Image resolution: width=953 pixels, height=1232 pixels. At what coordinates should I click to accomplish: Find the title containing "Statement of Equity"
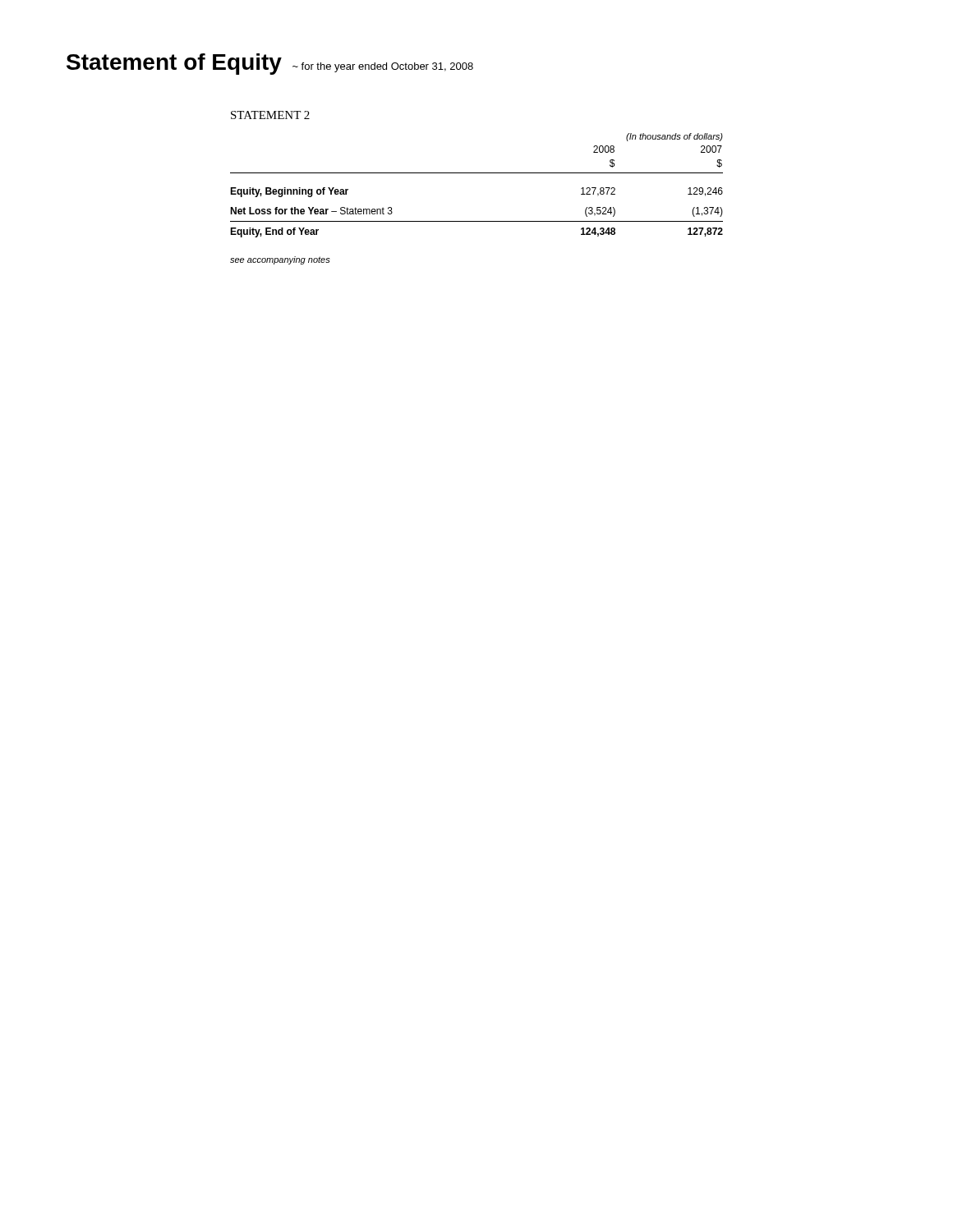coord(270,62)
